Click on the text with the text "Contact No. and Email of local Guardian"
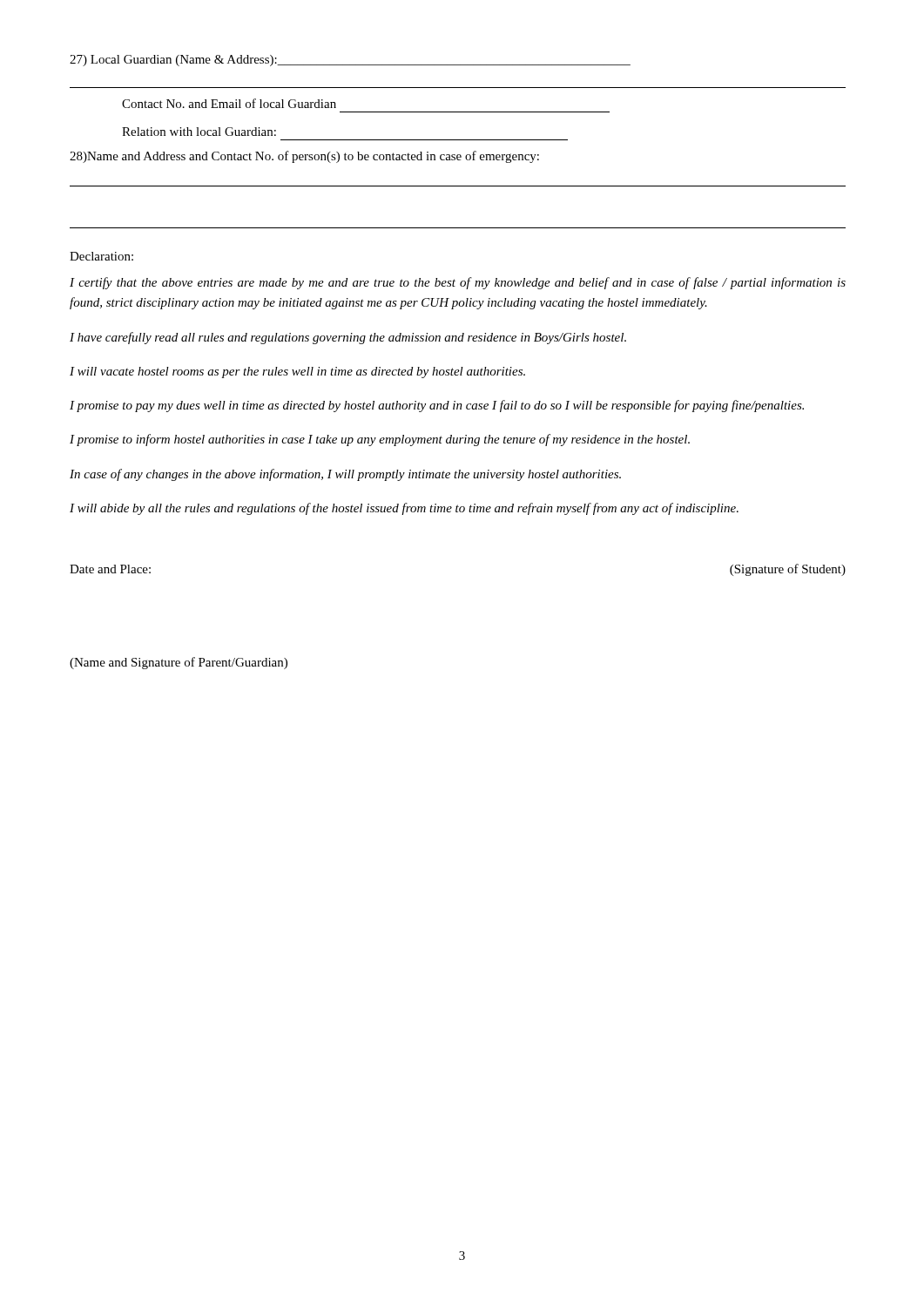 (366, 105)
